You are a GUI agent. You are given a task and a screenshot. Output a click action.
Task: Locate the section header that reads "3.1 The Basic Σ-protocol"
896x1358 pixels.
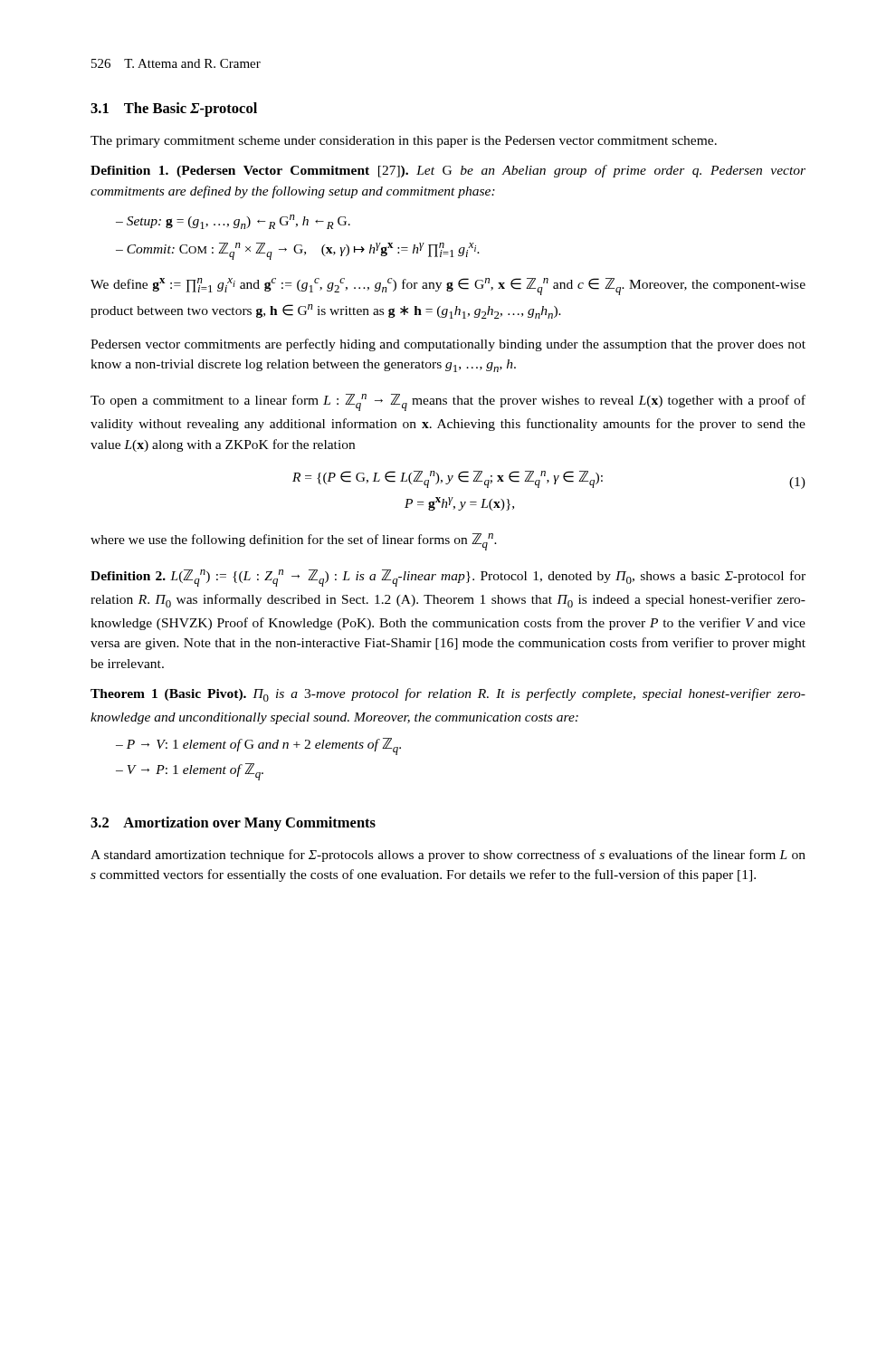pyautogui.click(x=174, y=108)
